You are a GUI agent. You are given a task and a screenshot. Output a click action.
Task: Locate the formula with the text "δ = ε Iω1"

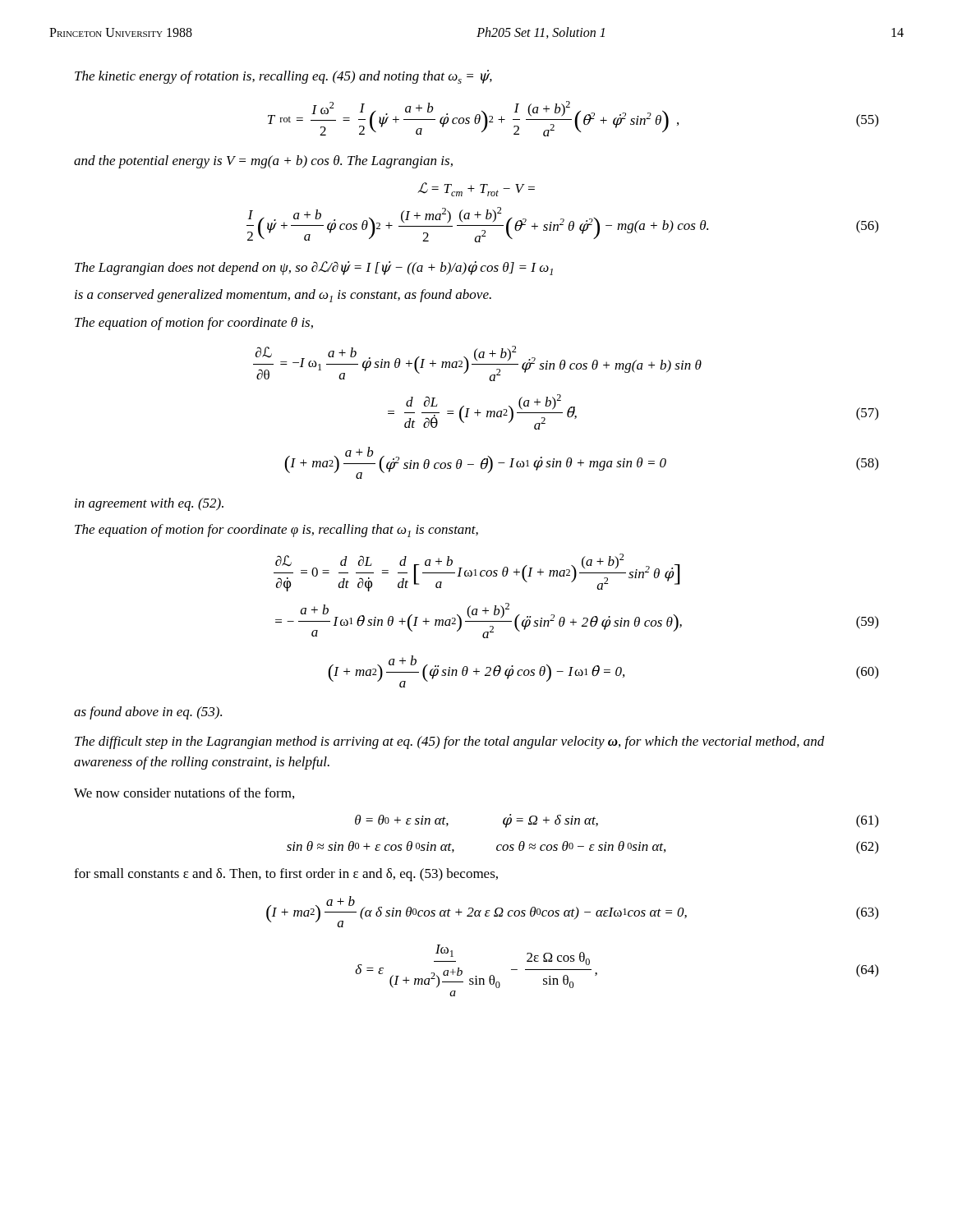[476, 970]
